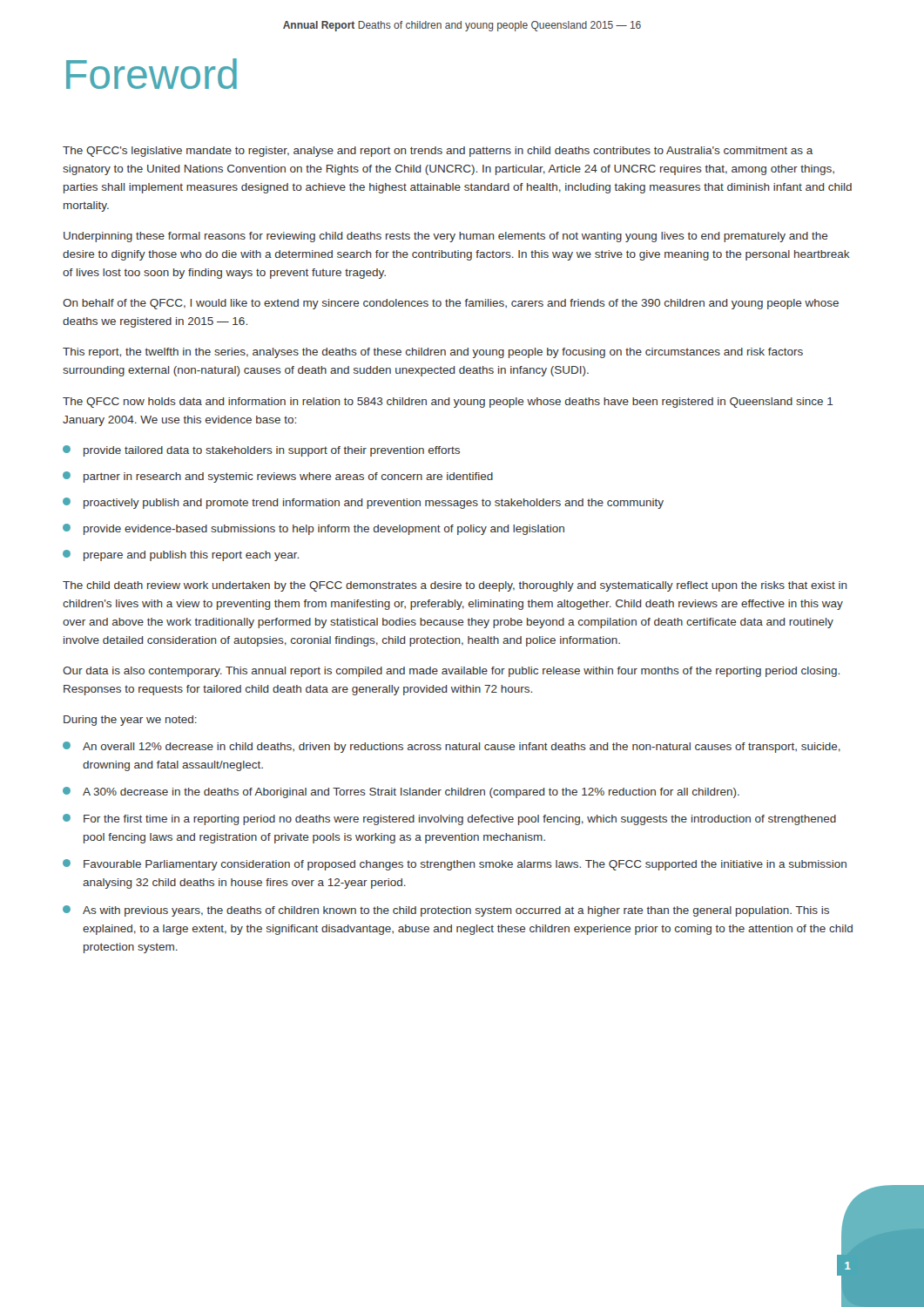Navigate to the text block starting "Our data is"

click(452, 680)
